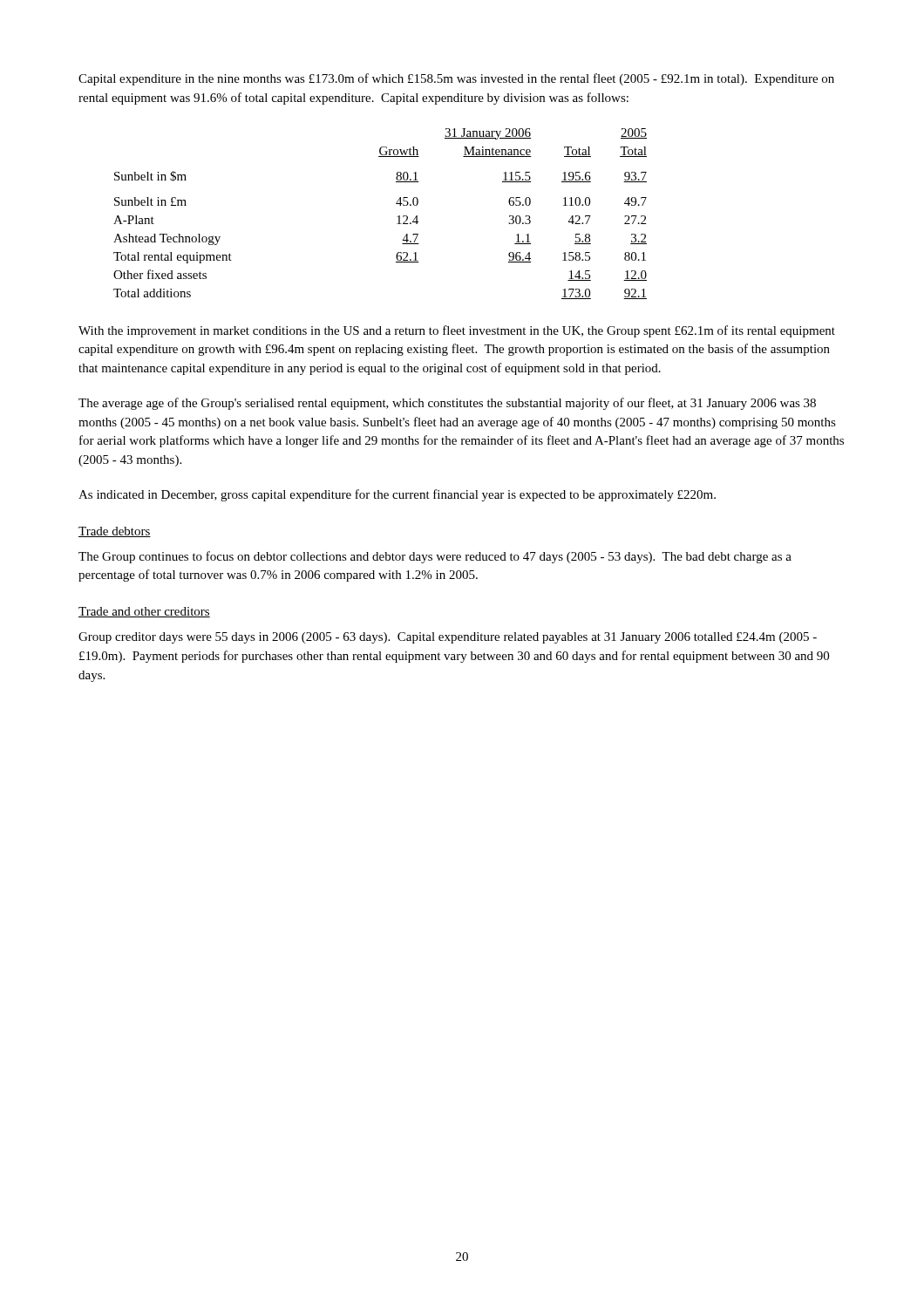This screenshot has height=1308, width=924.
Task: Select a table
Action: [x=462, y=213]
